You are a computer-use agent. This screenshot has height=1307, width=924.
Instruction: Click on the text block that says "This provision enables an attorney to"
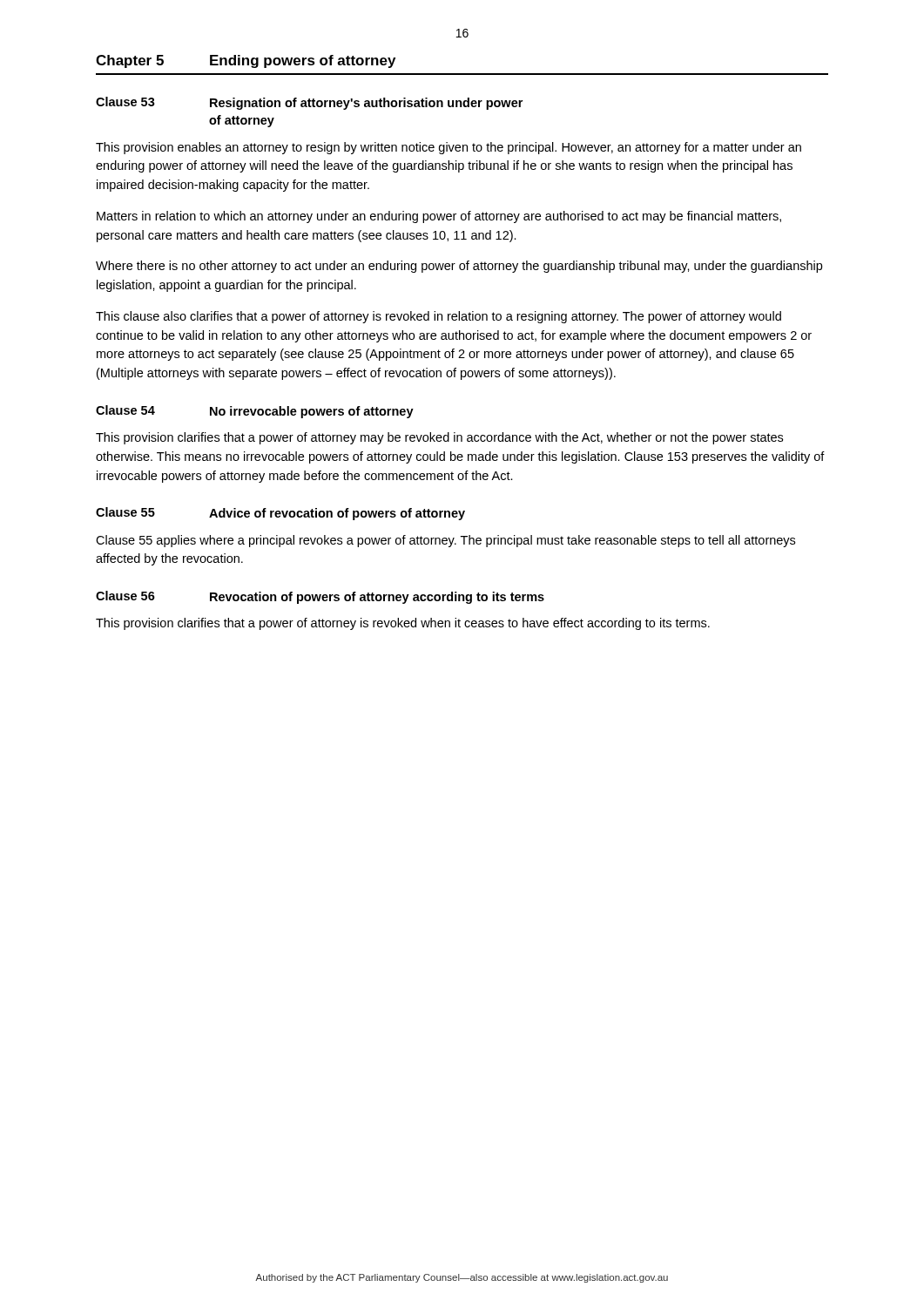pyautogui.click(x=449, y=166)
